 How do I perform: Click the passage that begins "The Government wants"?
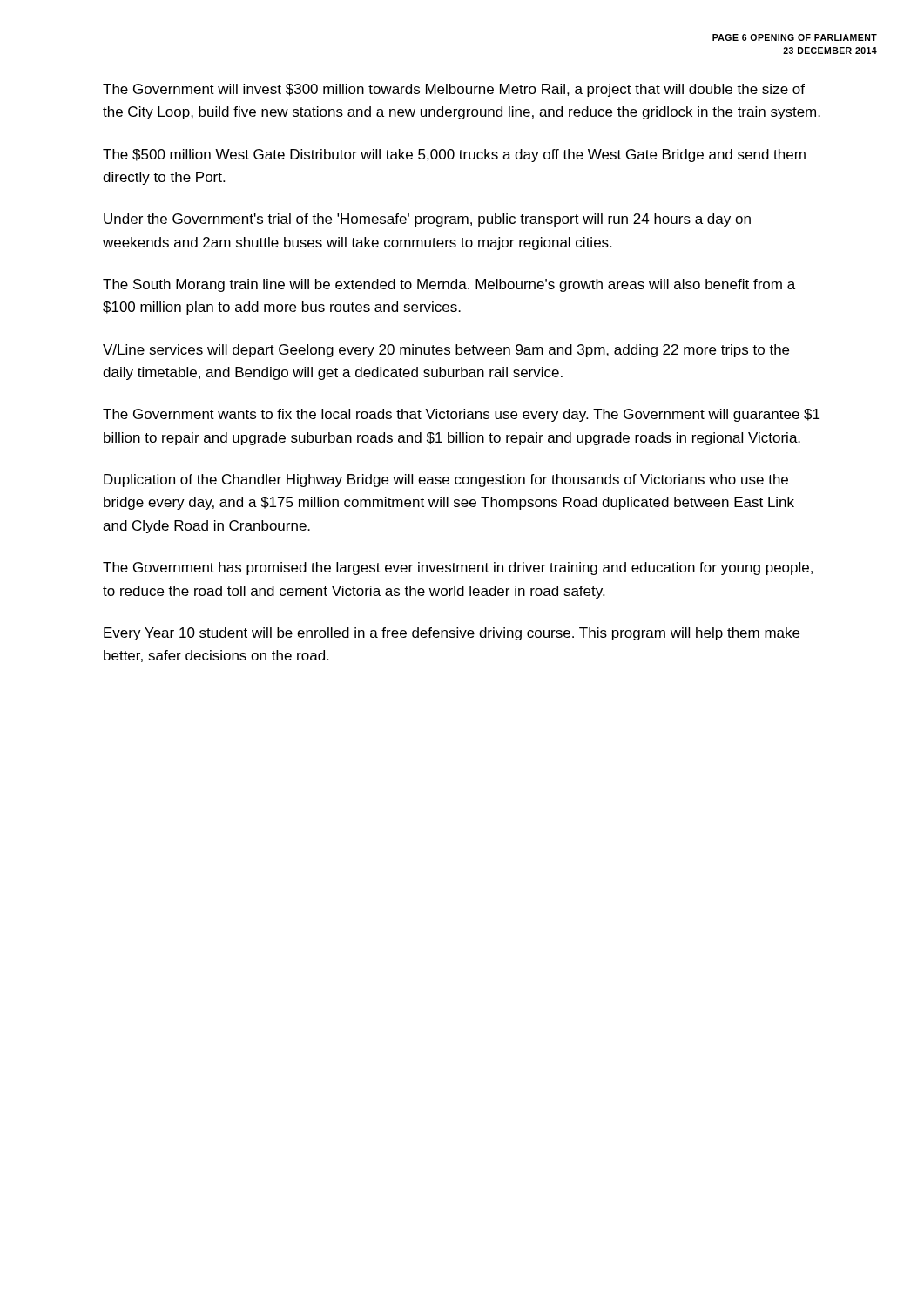tap(462, 426)
